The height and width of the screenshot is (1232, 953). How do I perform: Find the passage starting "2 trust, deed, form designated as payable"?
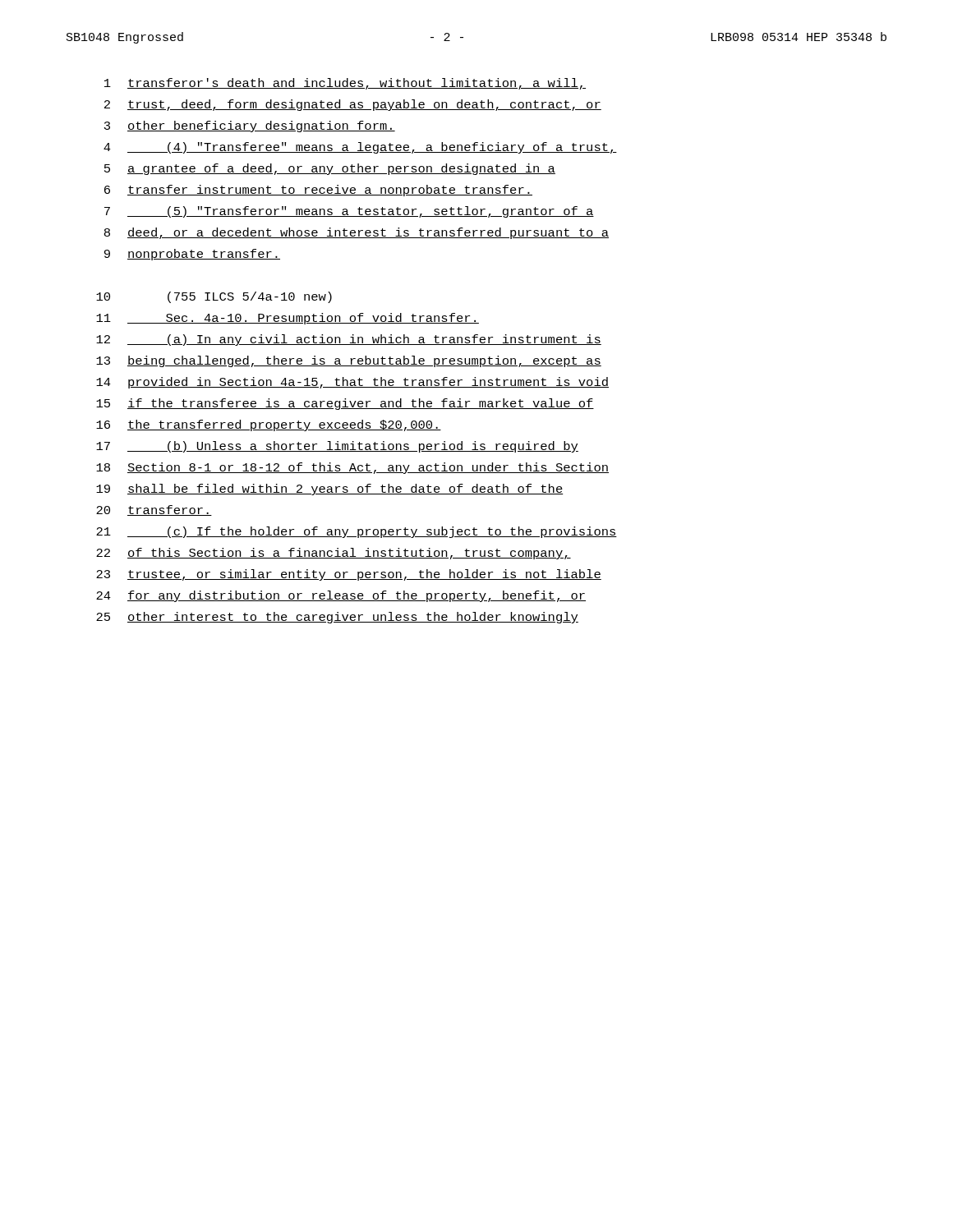476,106
